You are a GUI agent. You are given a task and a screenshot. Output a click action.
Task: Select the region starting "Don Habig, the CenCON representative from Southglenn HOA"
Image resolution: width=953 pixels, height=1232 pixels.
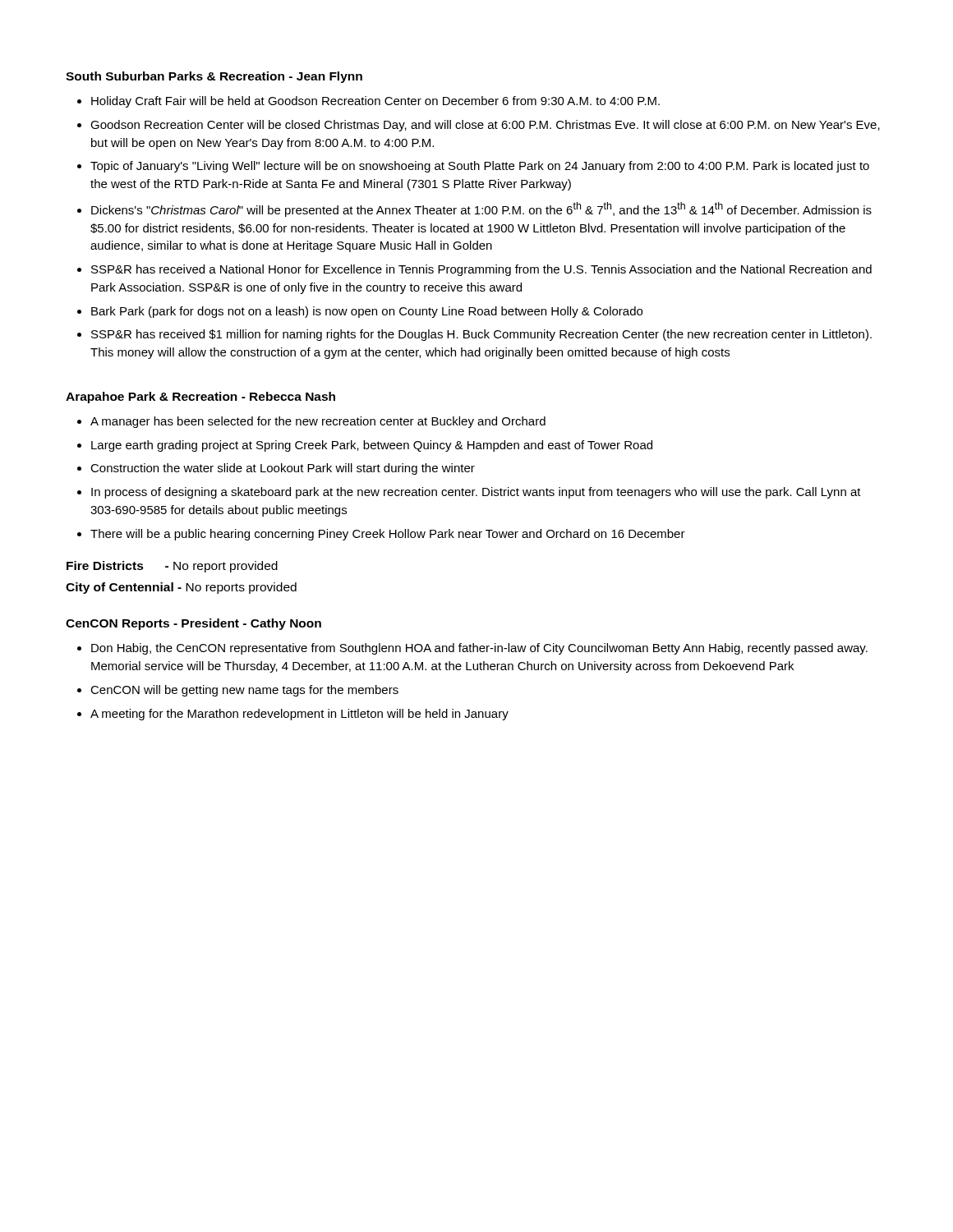479,657
